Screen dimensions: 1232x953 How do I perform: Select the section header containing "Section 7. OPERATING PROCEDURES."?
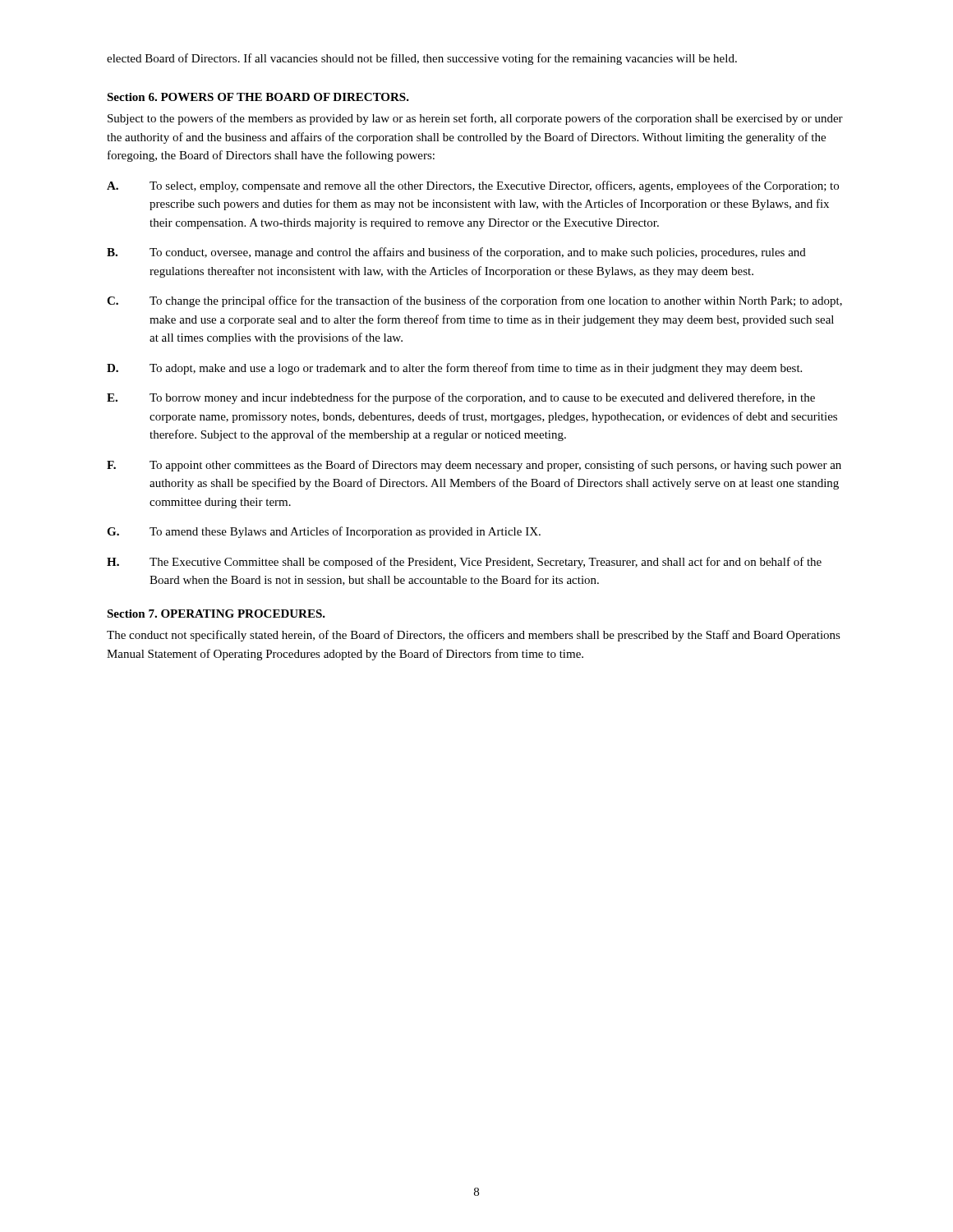coord(216,613)
